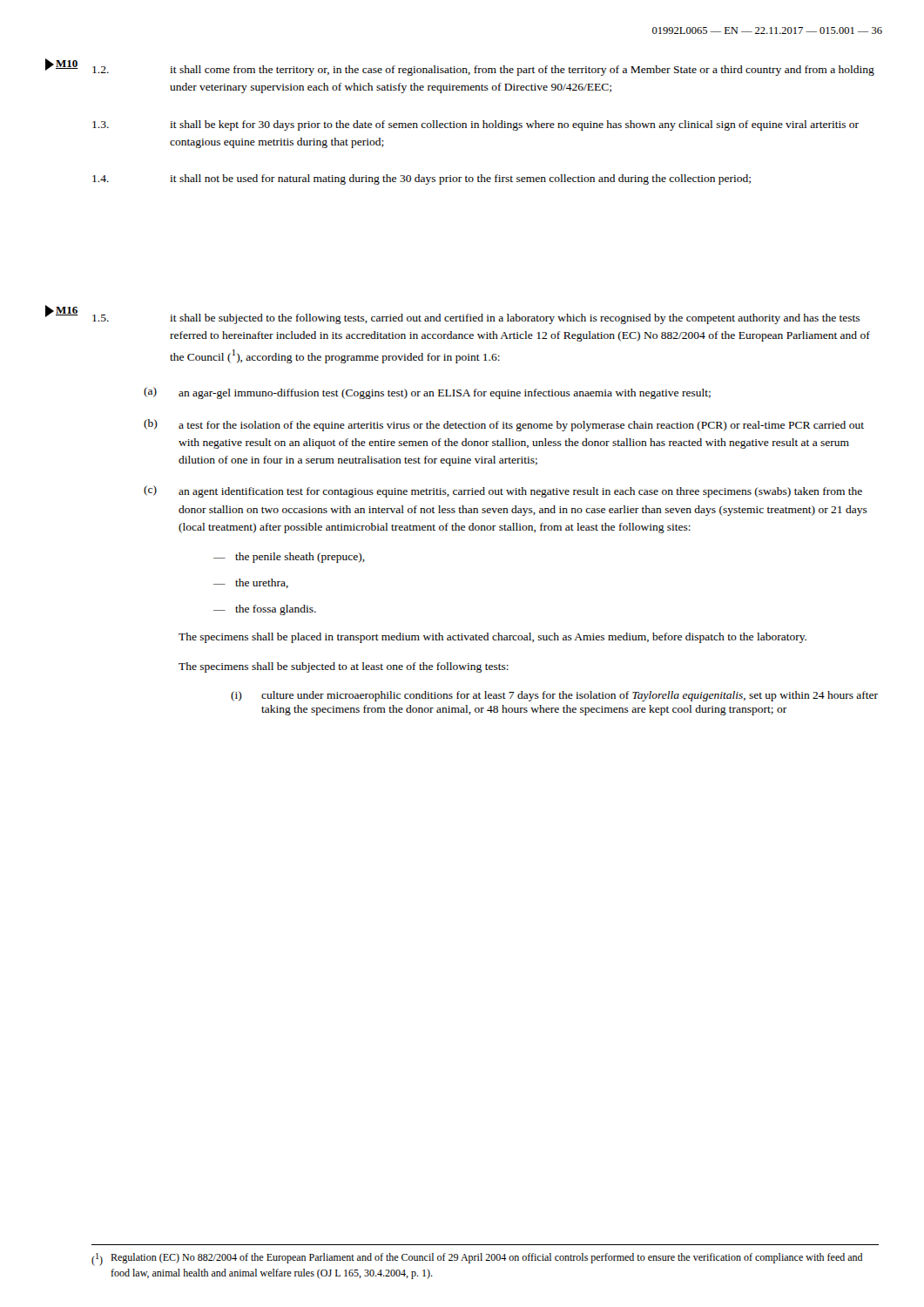Screen dimensions: 1307x924
Task: Click the passage that begins "3. it shall be"
Action: point(485,133)
